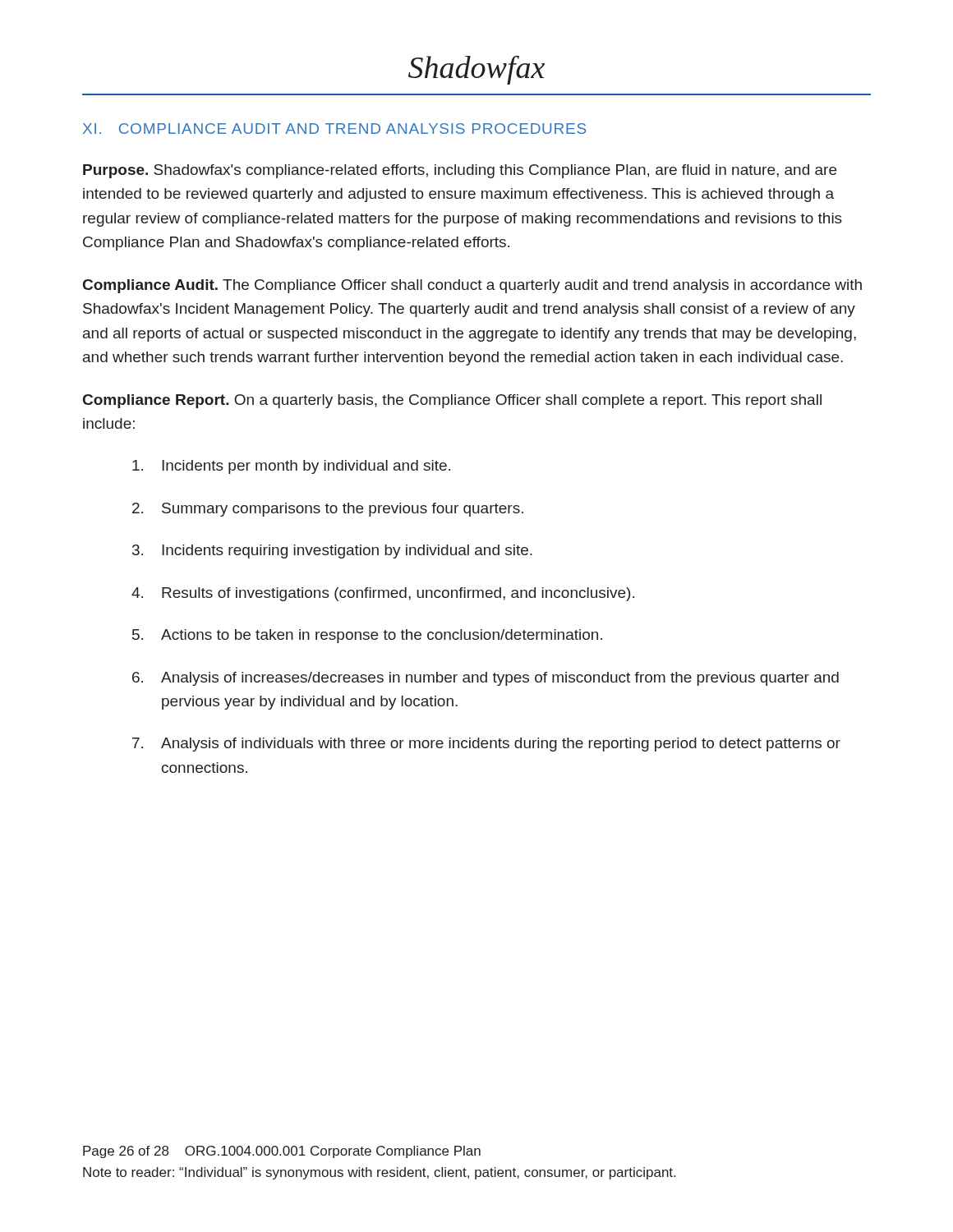
Task: Point to the block beginning "2. Summary comparisons to the previous"
Action: 501,508
